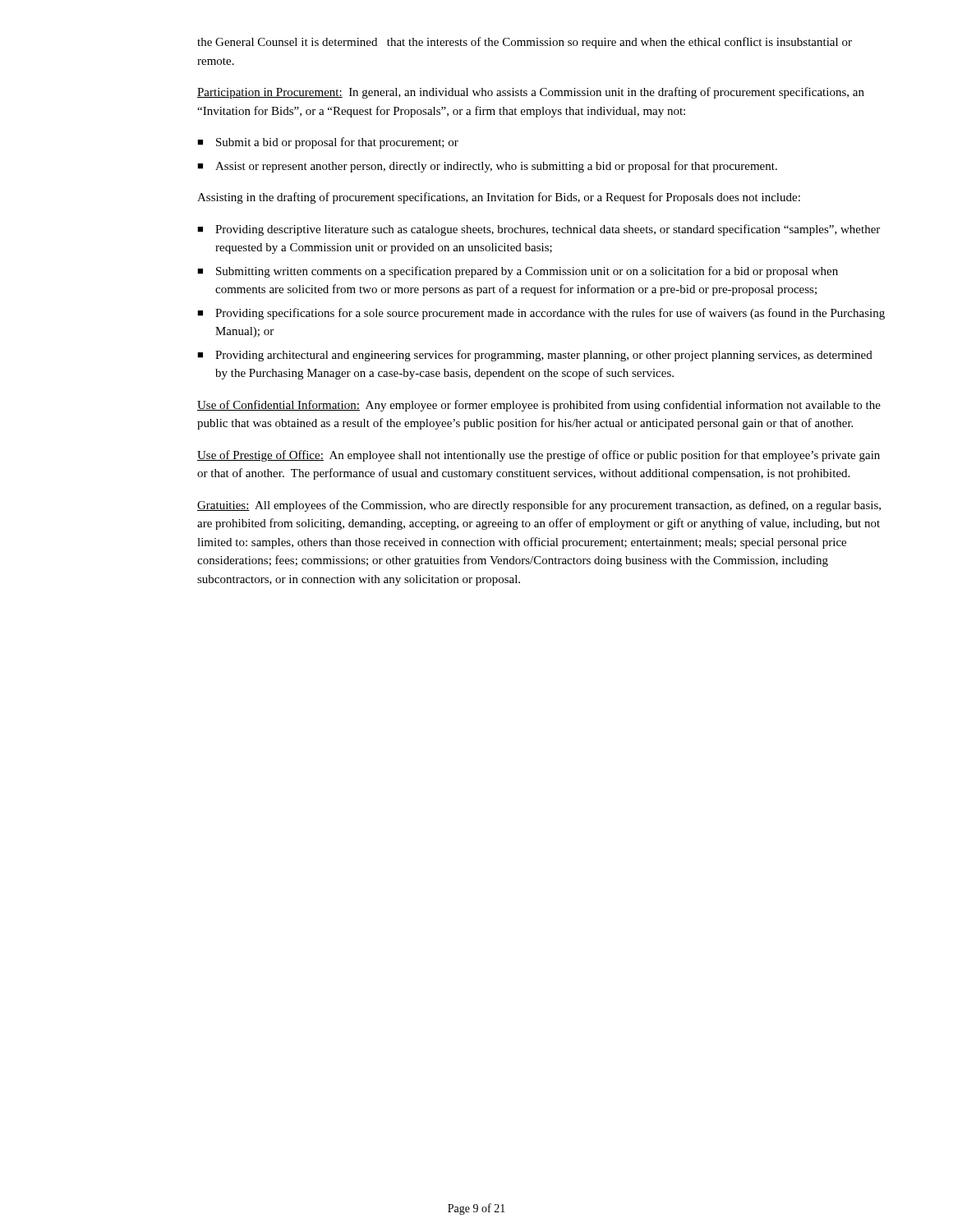Point to the block starting "■ Providing descriptive literature such"
This screenshot has height=1232, width=953.
point(542,238)
